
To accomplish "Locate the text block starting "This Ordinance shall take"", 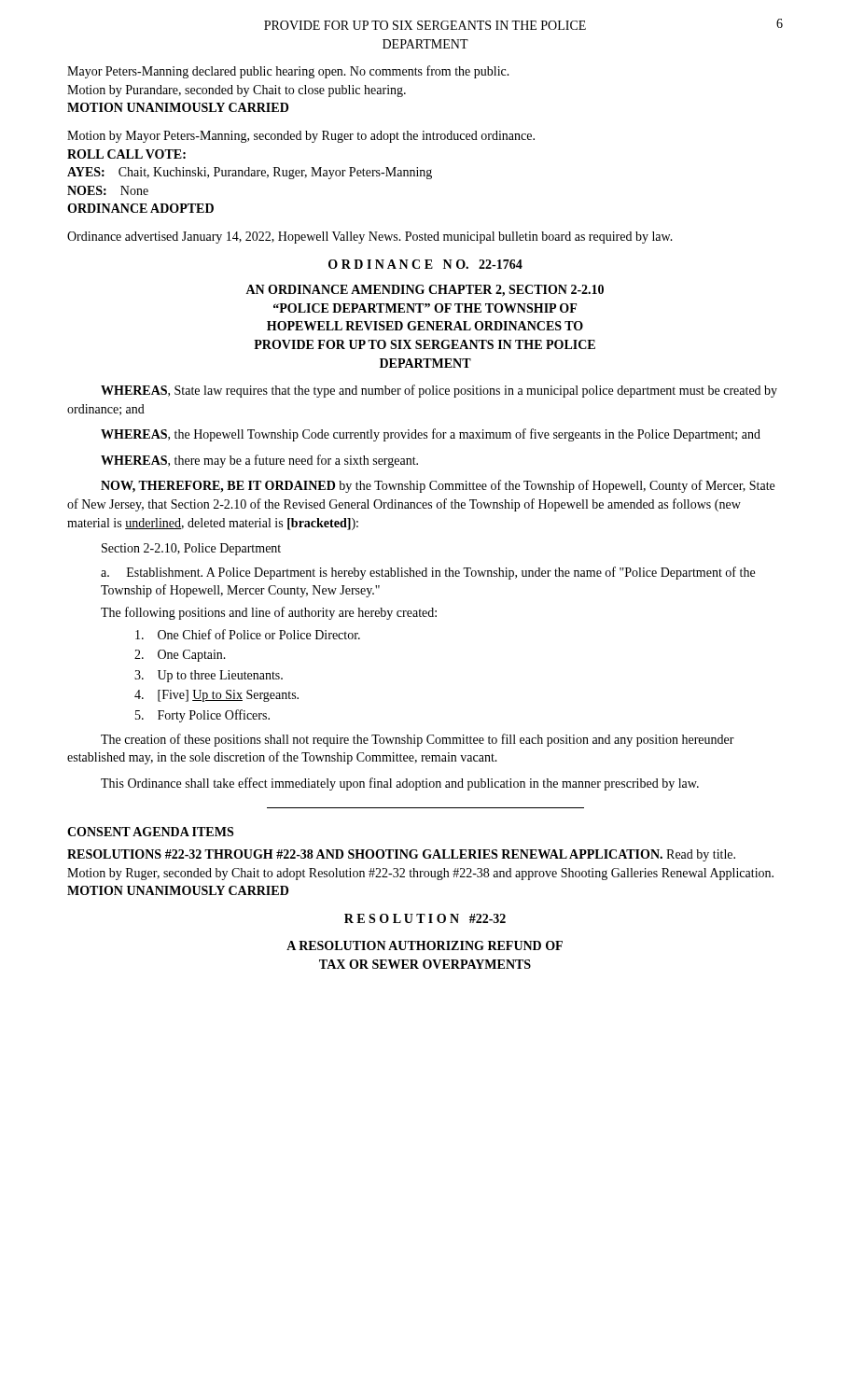I will point(425,784).
